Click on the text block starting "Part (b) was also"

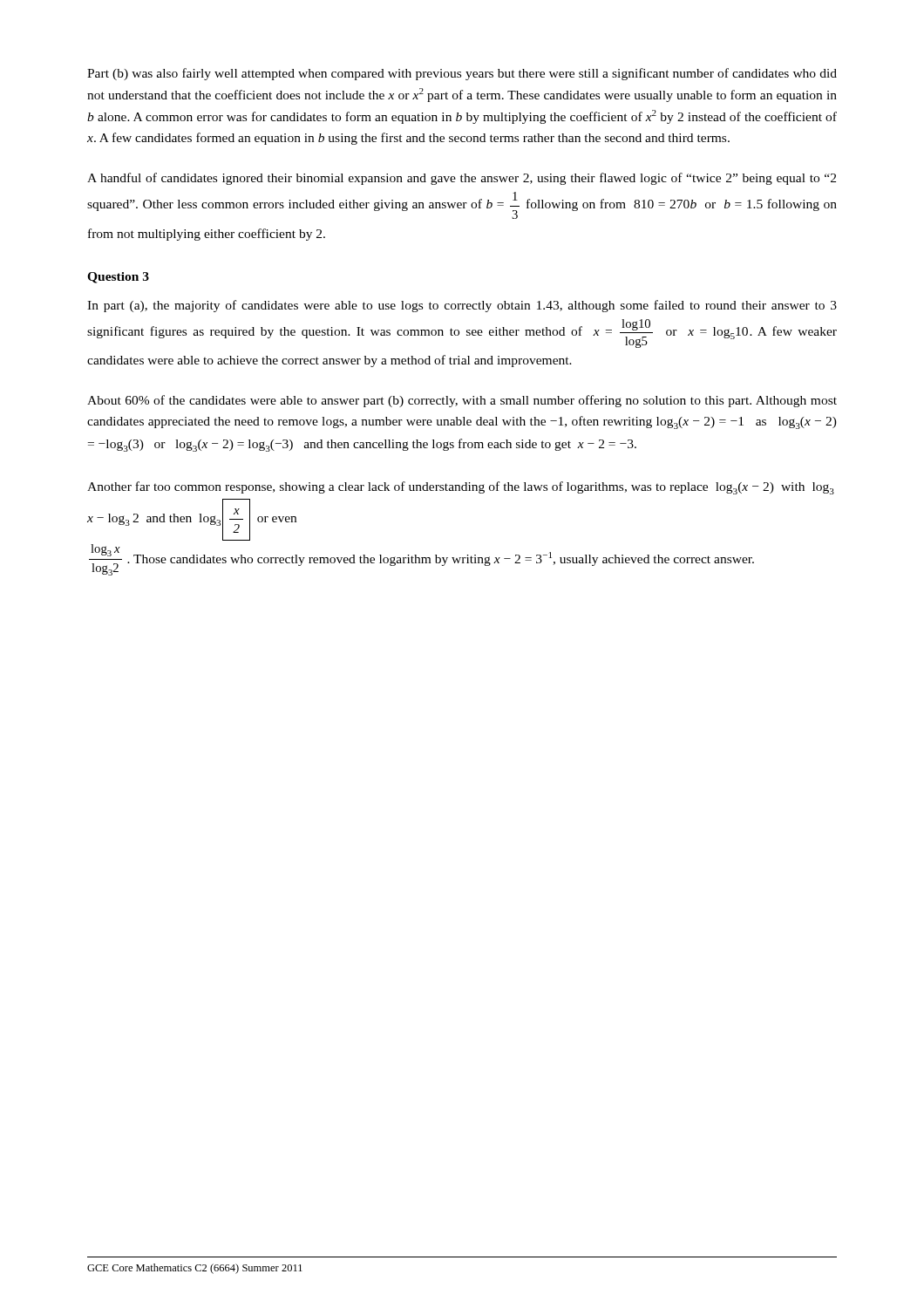462,105
